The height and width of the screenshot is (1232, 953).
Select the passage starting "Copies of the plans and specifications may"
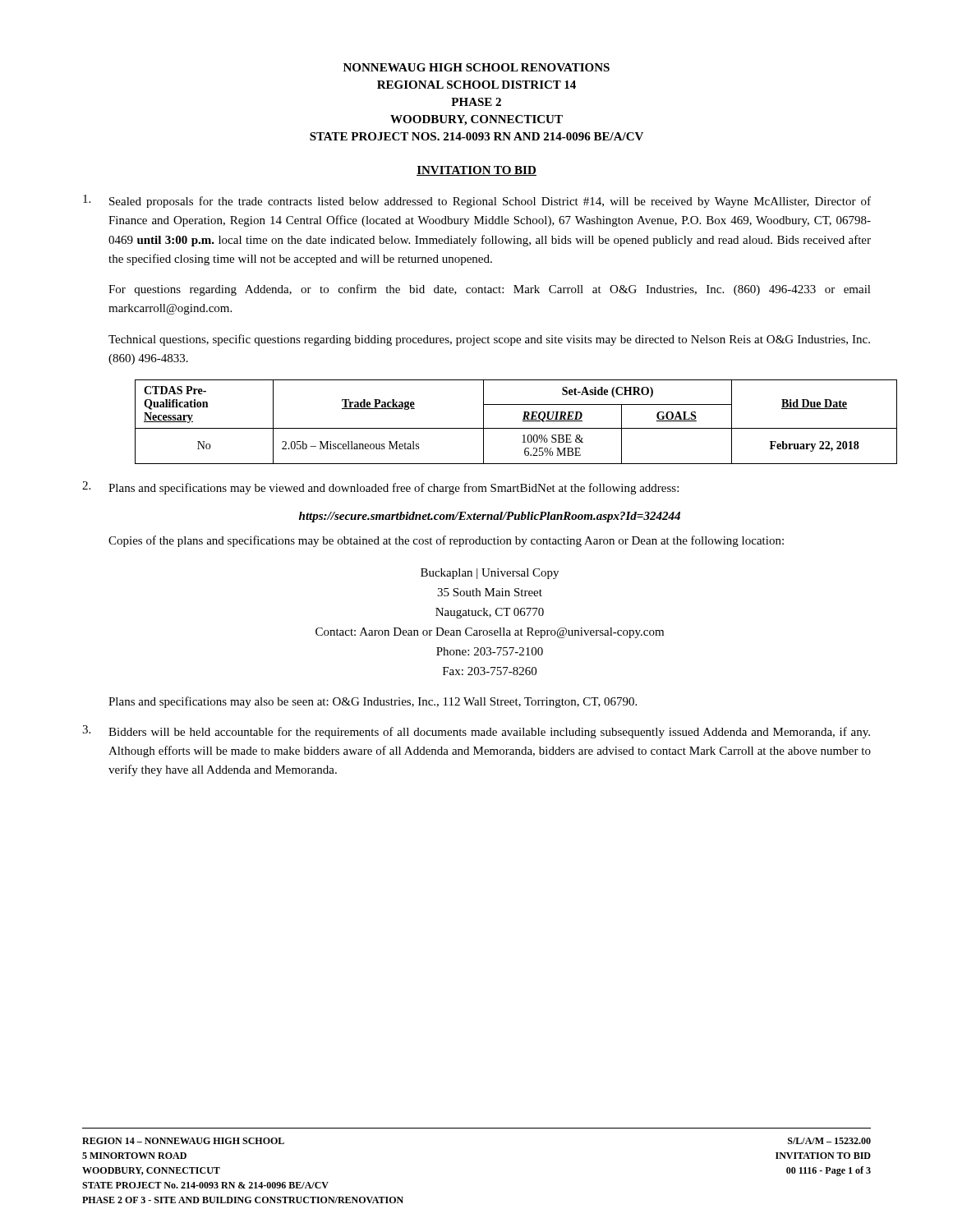coord(447,541)
